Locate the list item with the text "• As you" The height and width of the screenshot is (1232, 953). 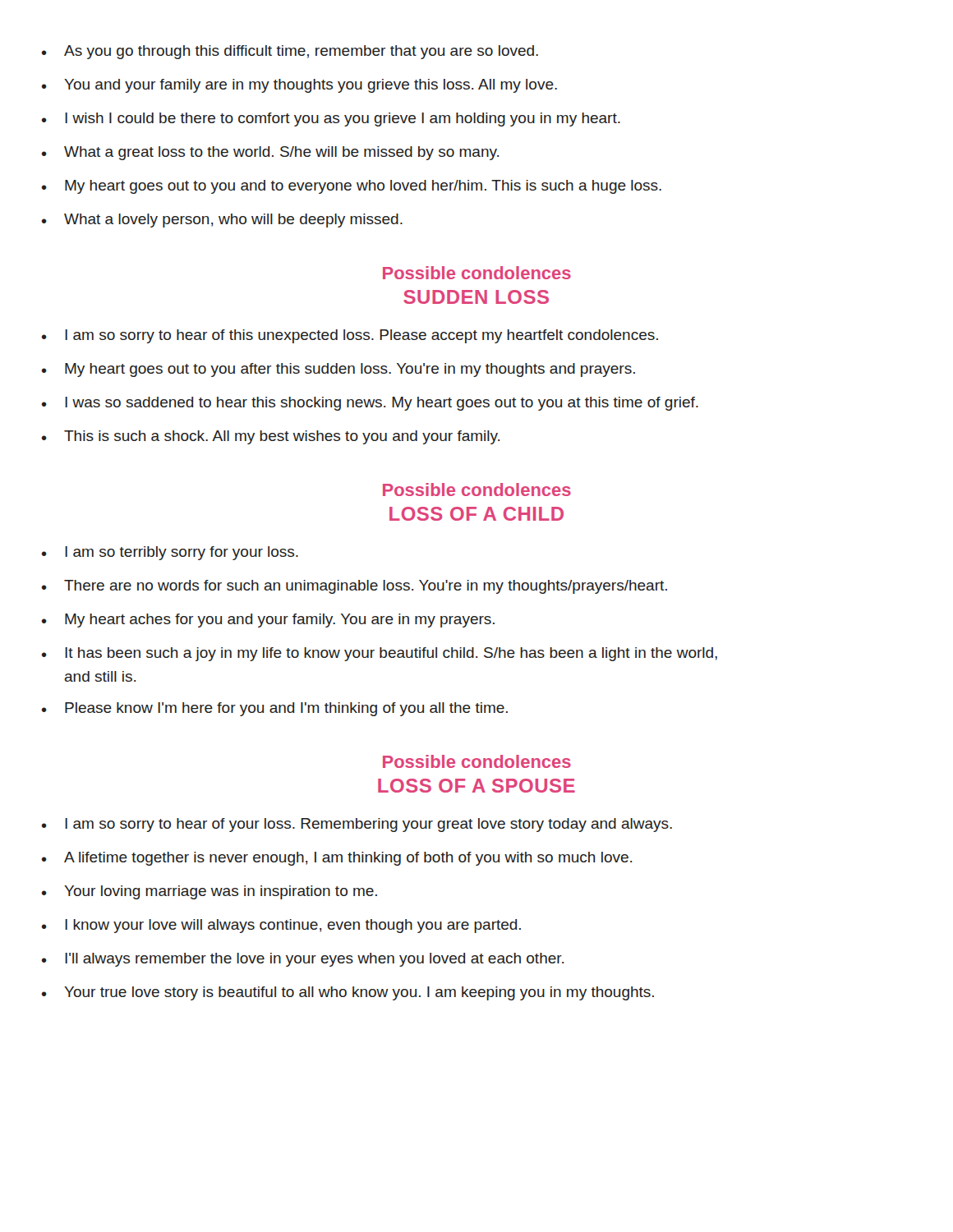(x=290, y=52)
